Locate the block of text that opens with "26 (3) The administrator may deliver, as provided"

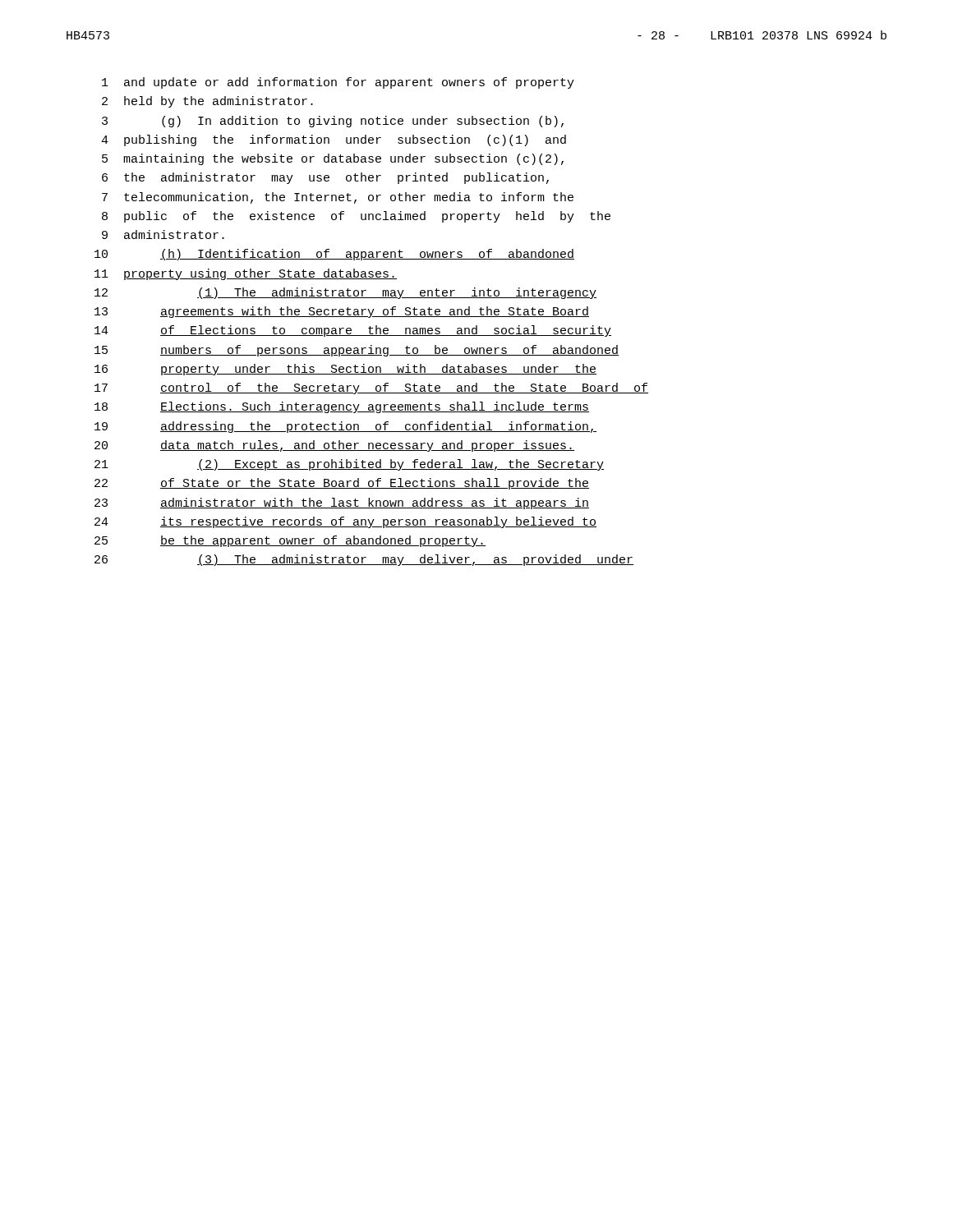pyautogui.click(x=476, y=561)
